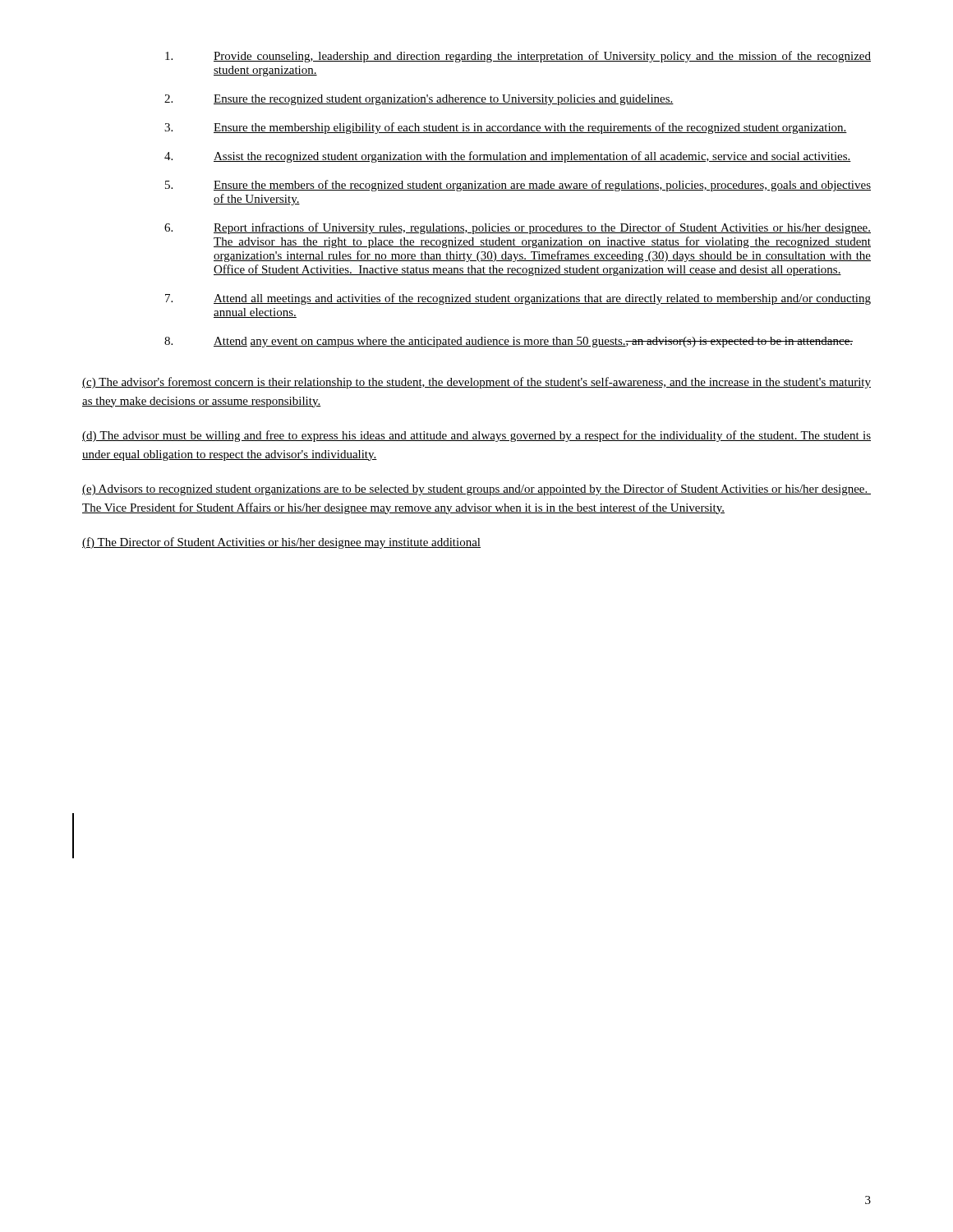The width and height of the screenshot is (953, 1232).
Task: Point to the text block starting "(e) Advisors to recognized student"
Action: (x=476, y=498)
